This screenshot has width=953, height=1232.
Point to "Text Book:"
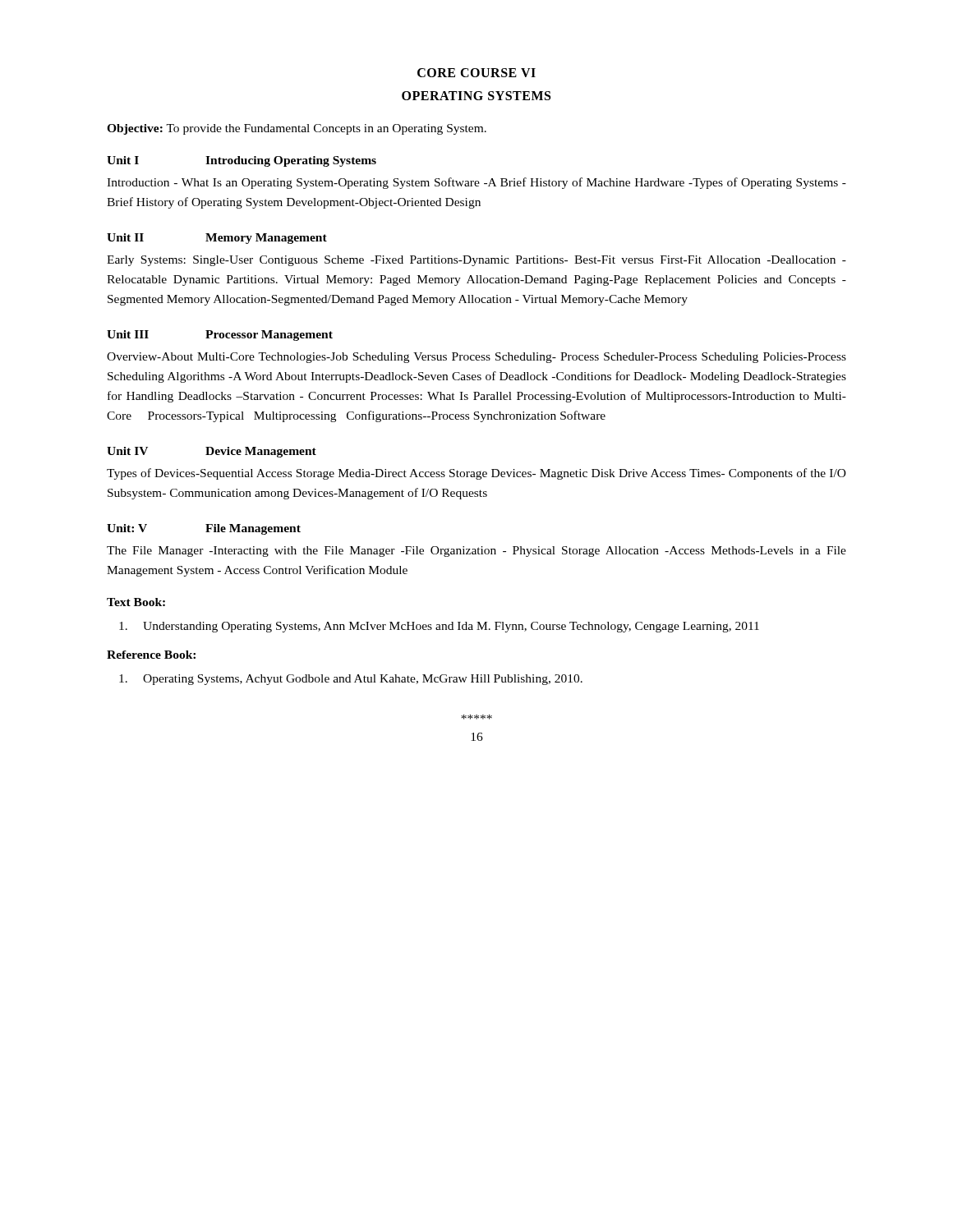[136, 602]
